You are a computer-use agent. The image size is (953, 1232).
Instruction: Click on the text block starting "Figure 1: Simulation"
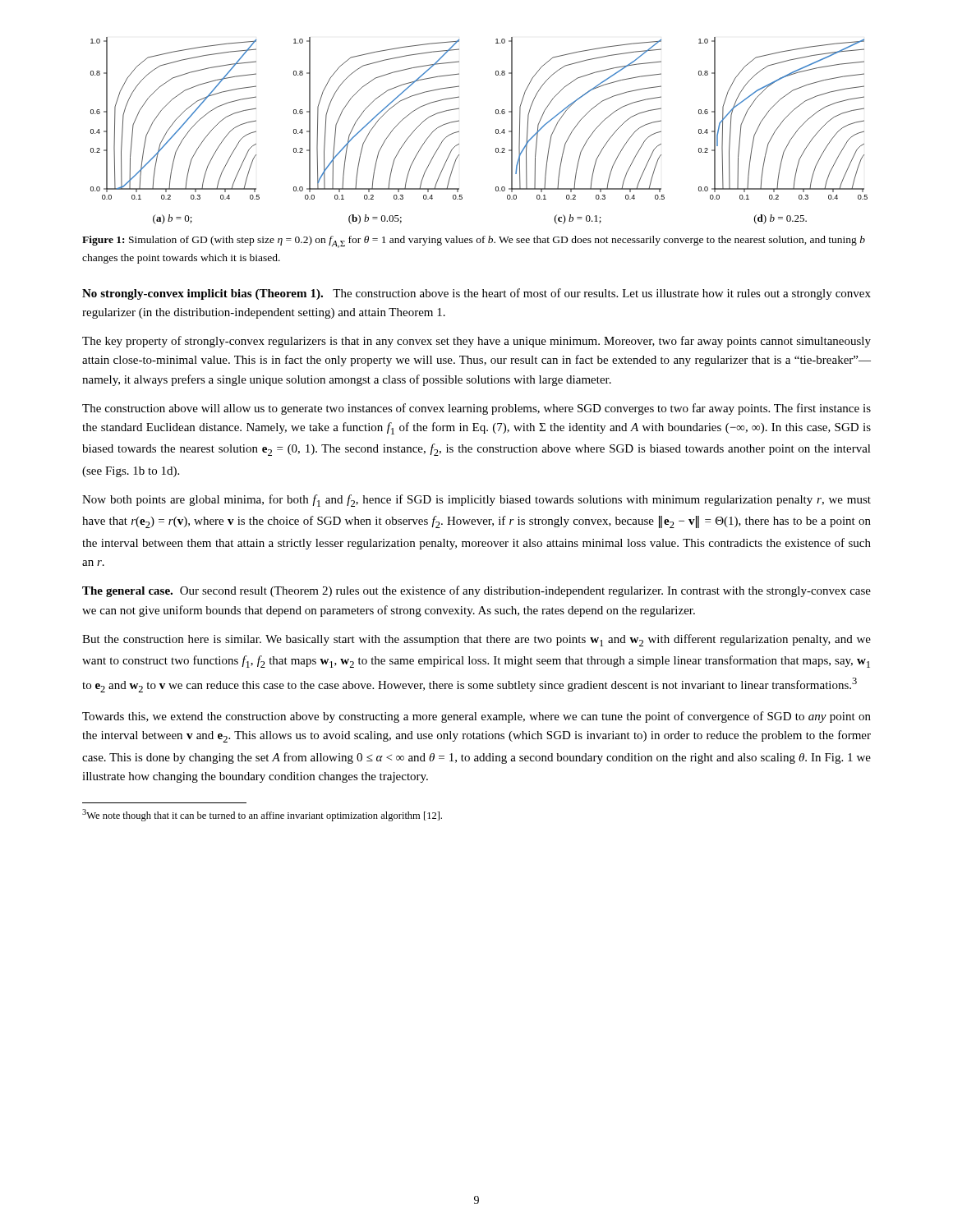pos(474,248)
